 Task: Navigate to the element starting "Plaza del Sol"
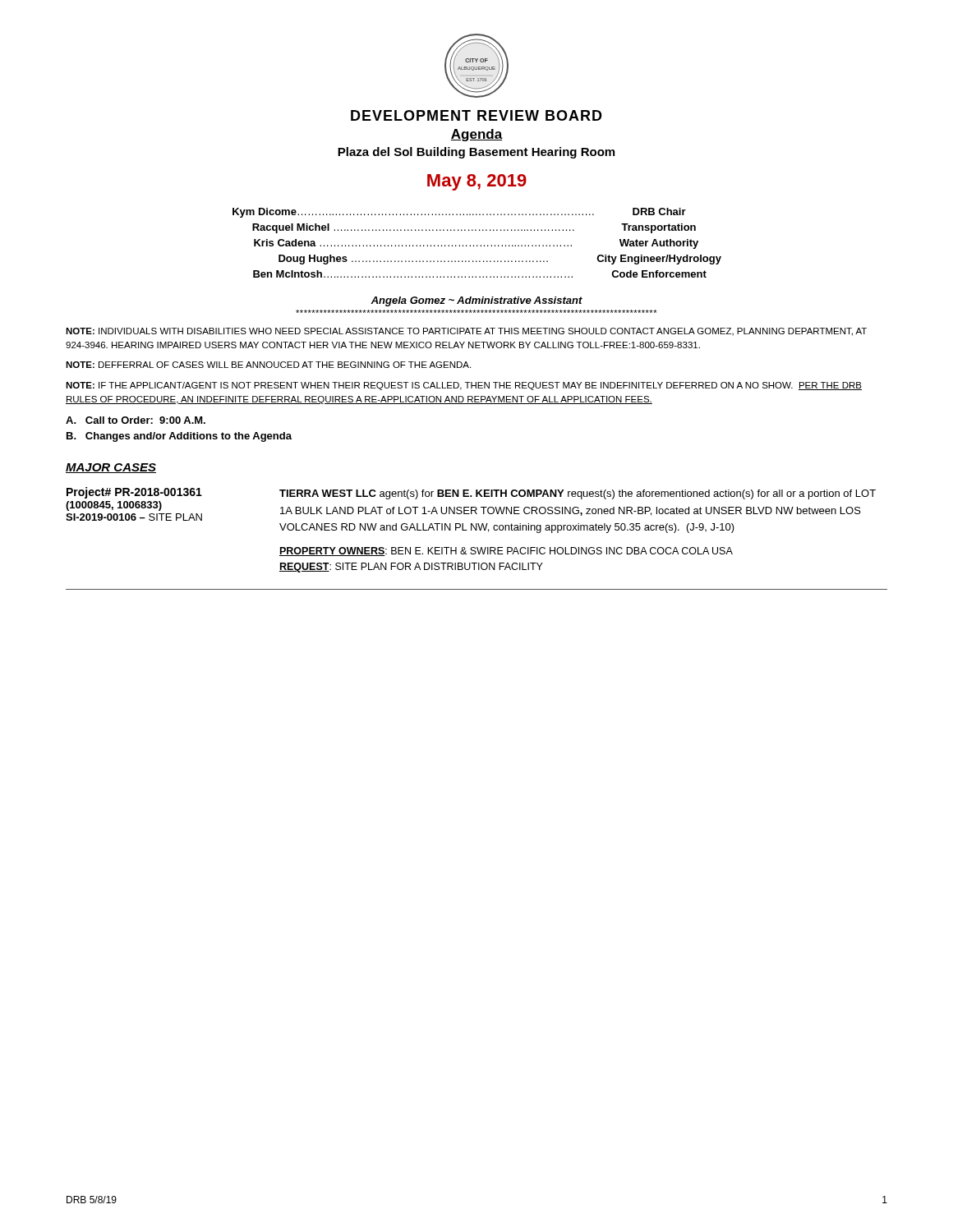[476, 152]
